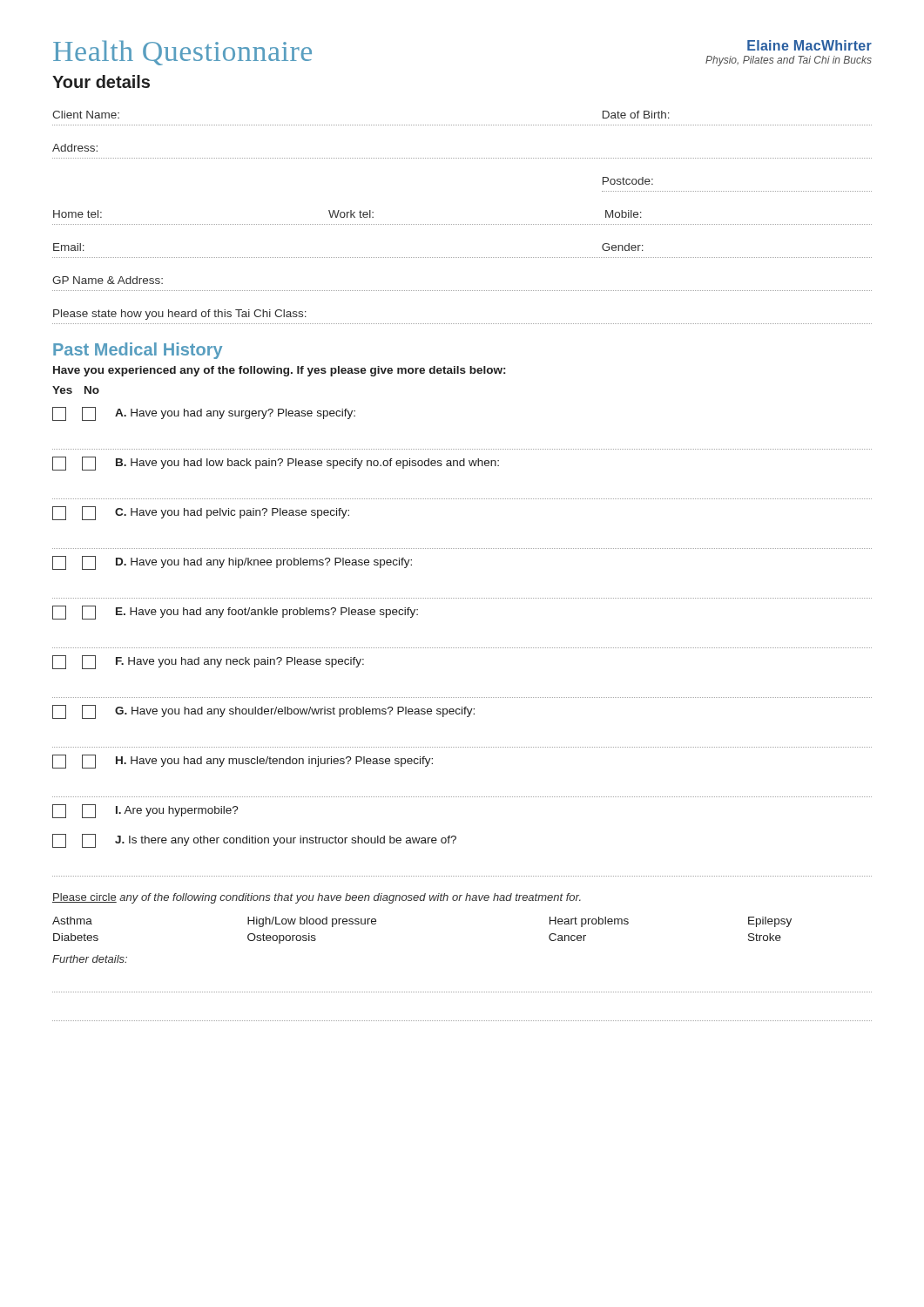The image size is (924, 1307).
Task: Locate the block of text that opens with "C. Have you had pelvic pain? Please"
Action: pyautogui.click(x=201, y=513)
